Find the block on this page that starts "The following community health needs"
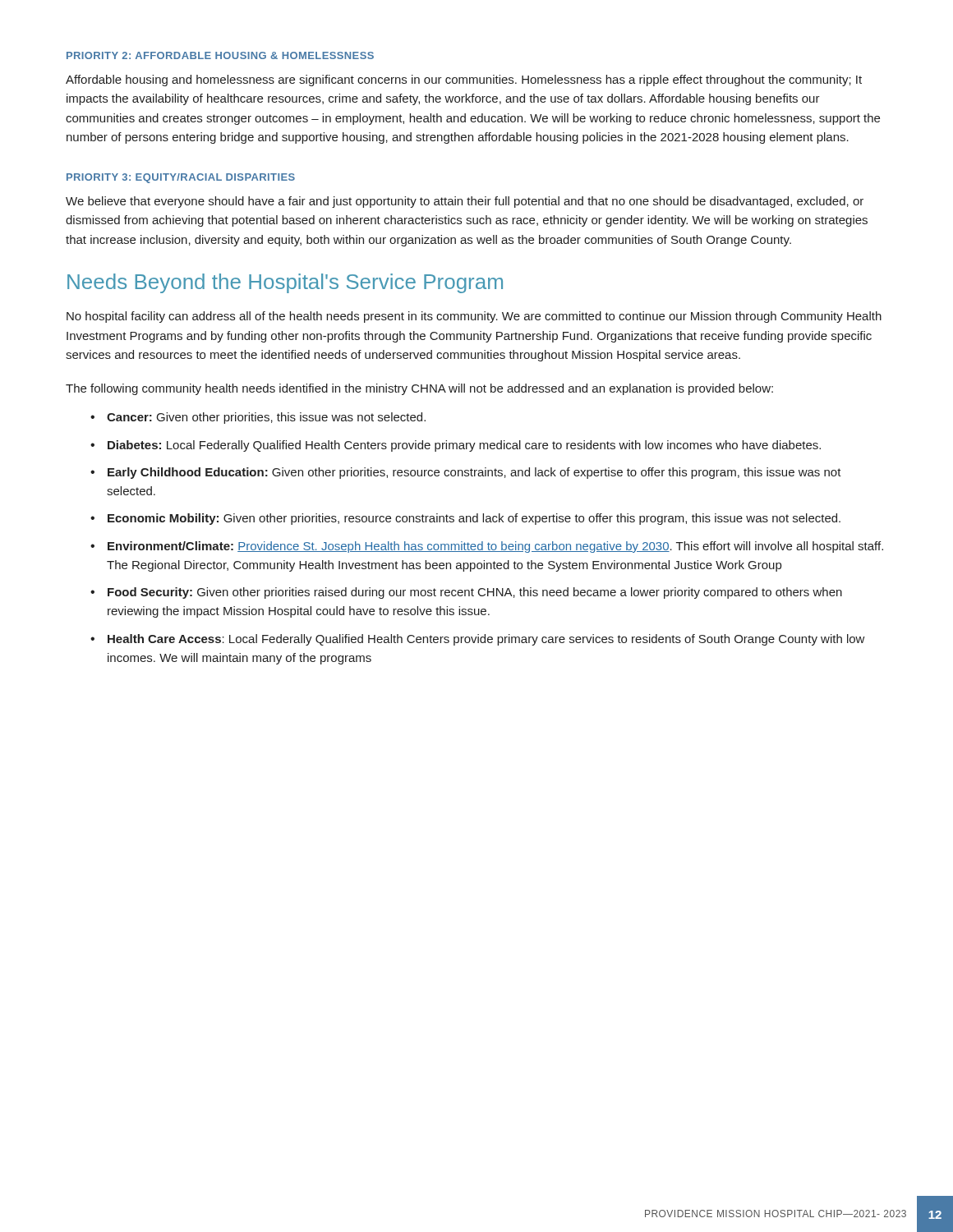Screen dimensions: 1232x953 [420, 388]
